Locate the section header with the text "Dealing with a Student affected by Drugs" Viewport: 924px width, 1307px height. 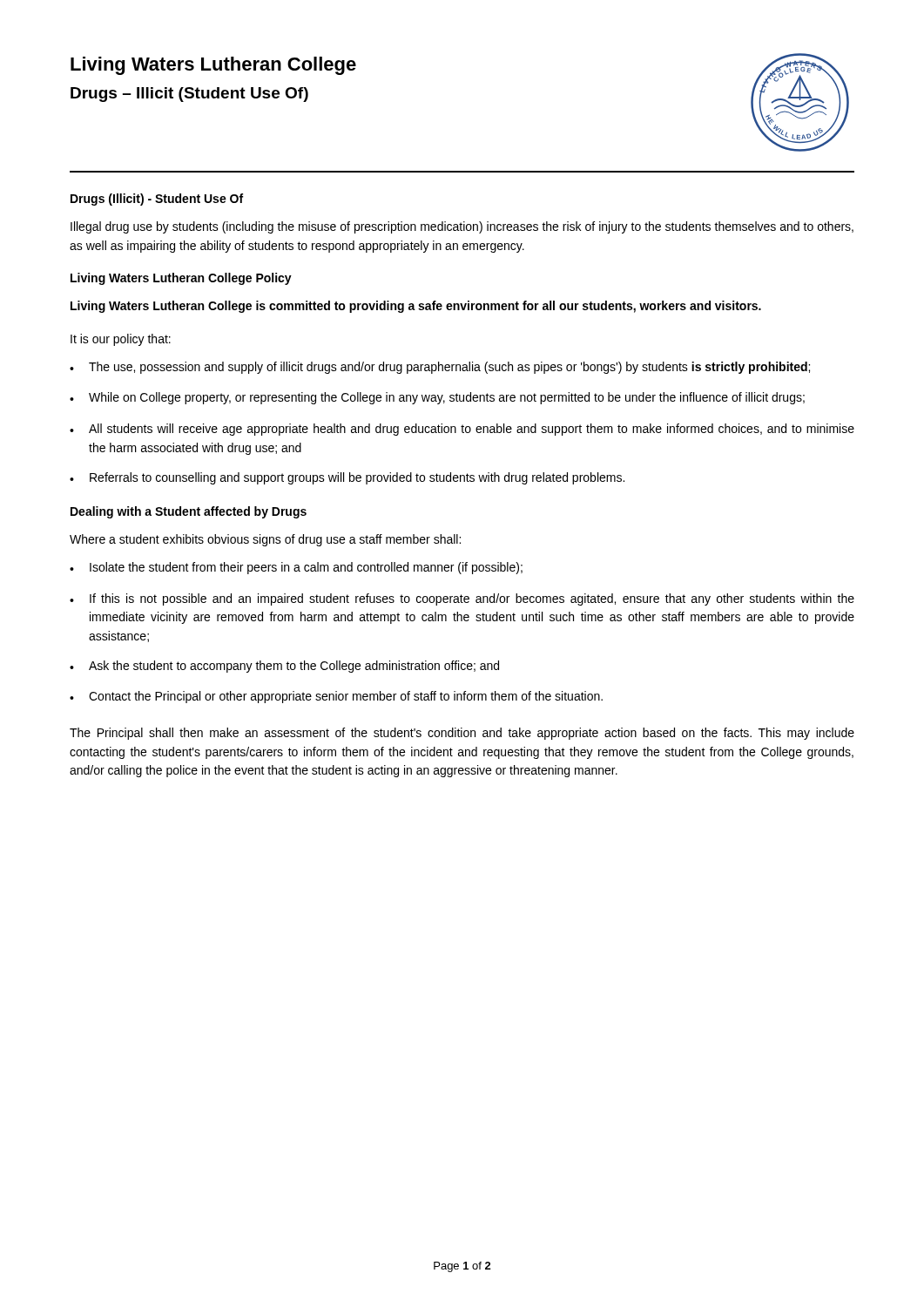click(188, 512)
